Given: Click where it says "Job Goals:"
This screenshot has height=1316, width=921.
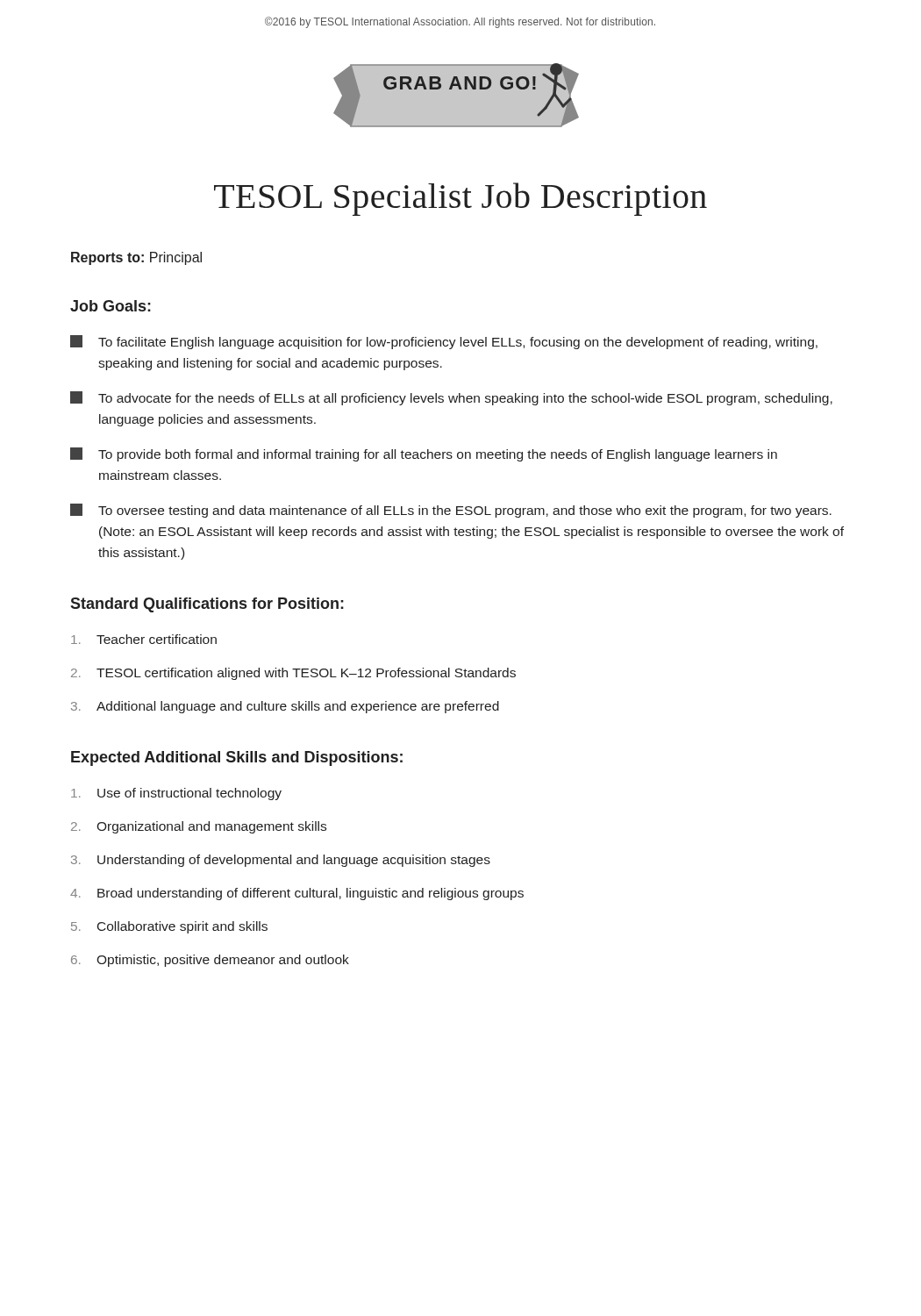Looking at the screenshot, I should click(x=111, y=306).
